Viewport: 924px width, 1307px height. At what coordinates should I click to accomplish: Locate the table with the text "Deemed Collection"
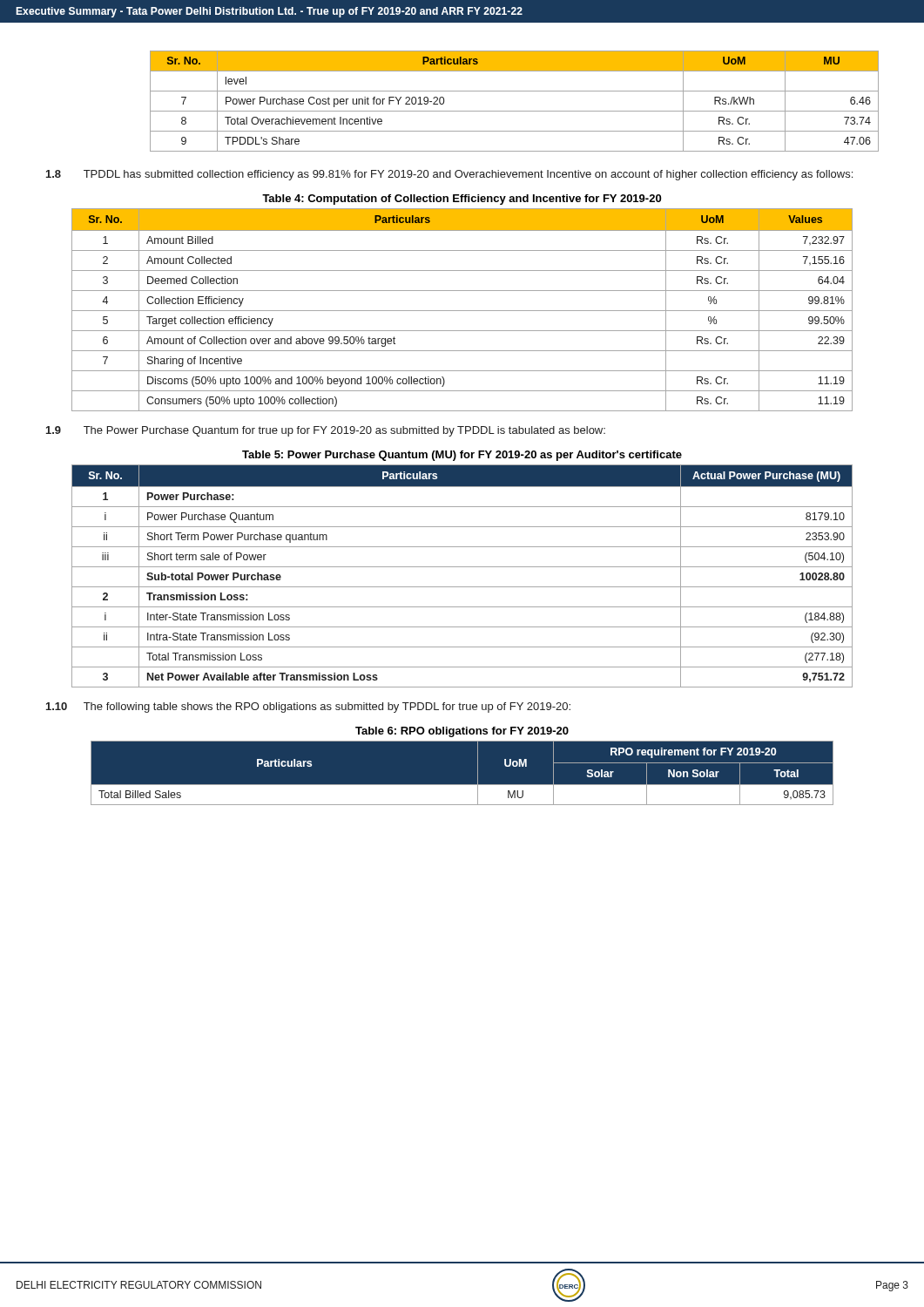tap(462, 310)
